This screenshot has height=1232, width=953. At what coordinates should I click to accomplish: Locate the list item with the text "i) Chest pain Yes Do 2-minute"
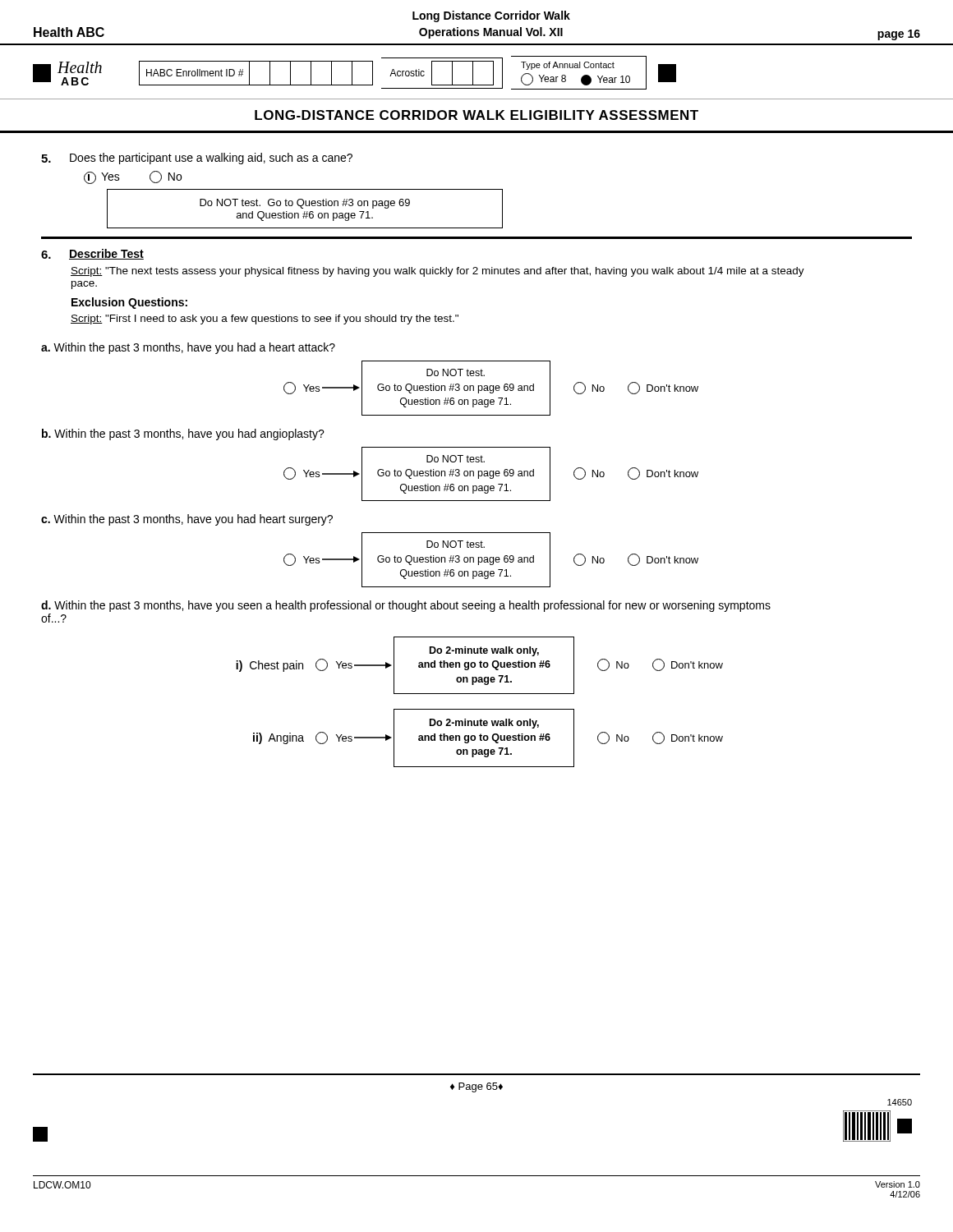(476, 665)
